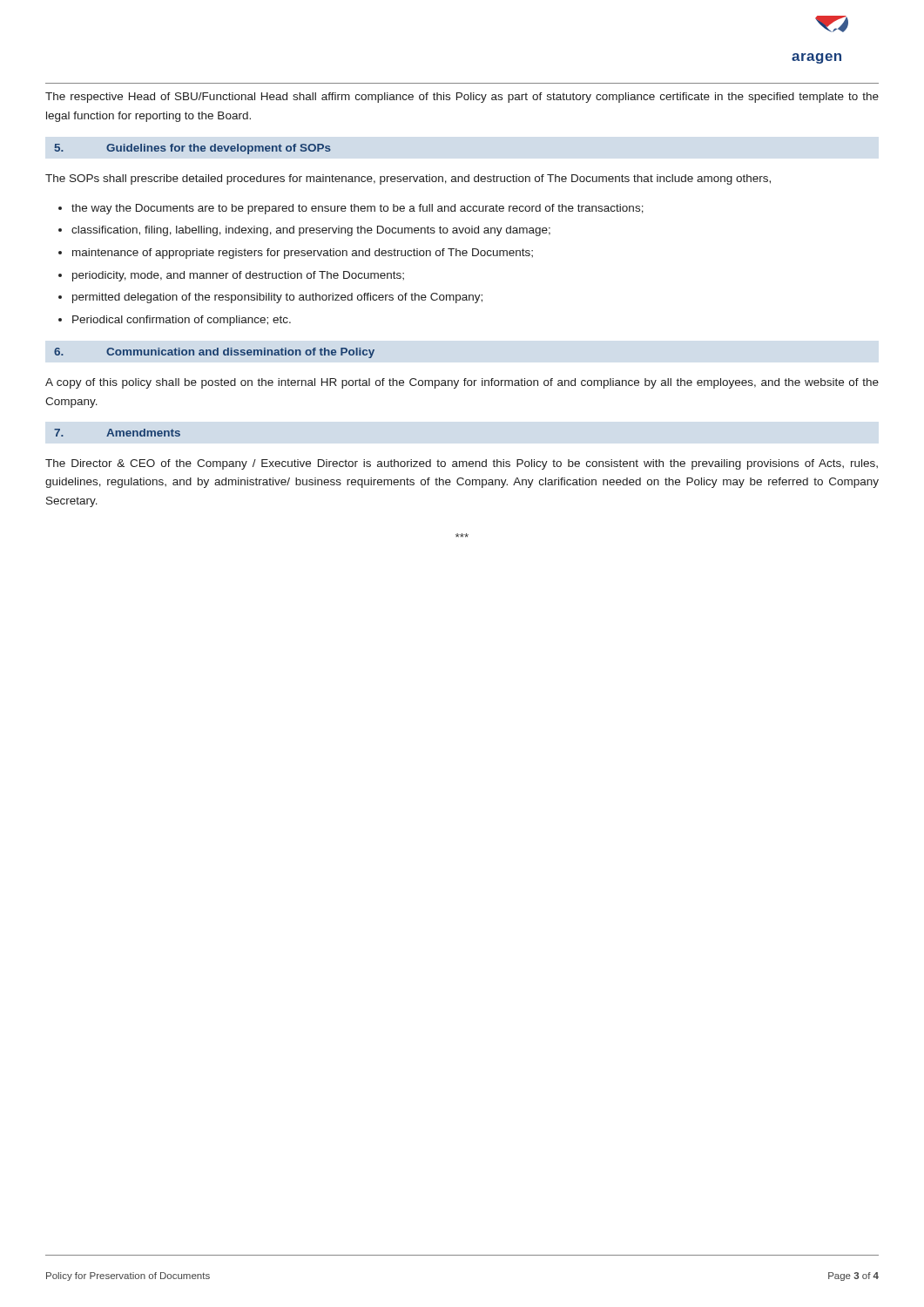924x1307 pixels.
Task: Select the passage starting "7. Amendments"
Action: coord(117,432)
